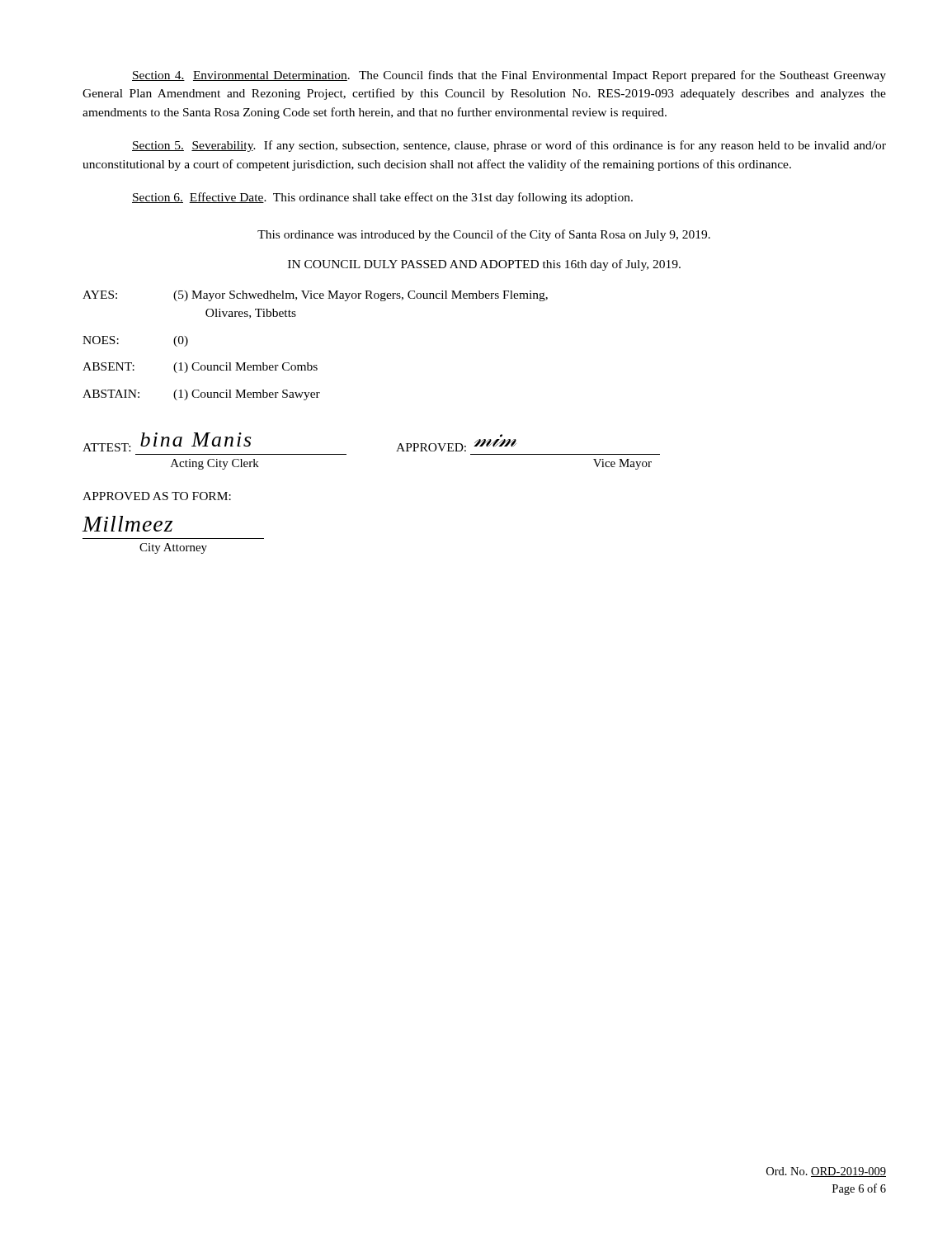Locate the text block containing "APPROVED AS TO FORM: Millmeez"

157,496
